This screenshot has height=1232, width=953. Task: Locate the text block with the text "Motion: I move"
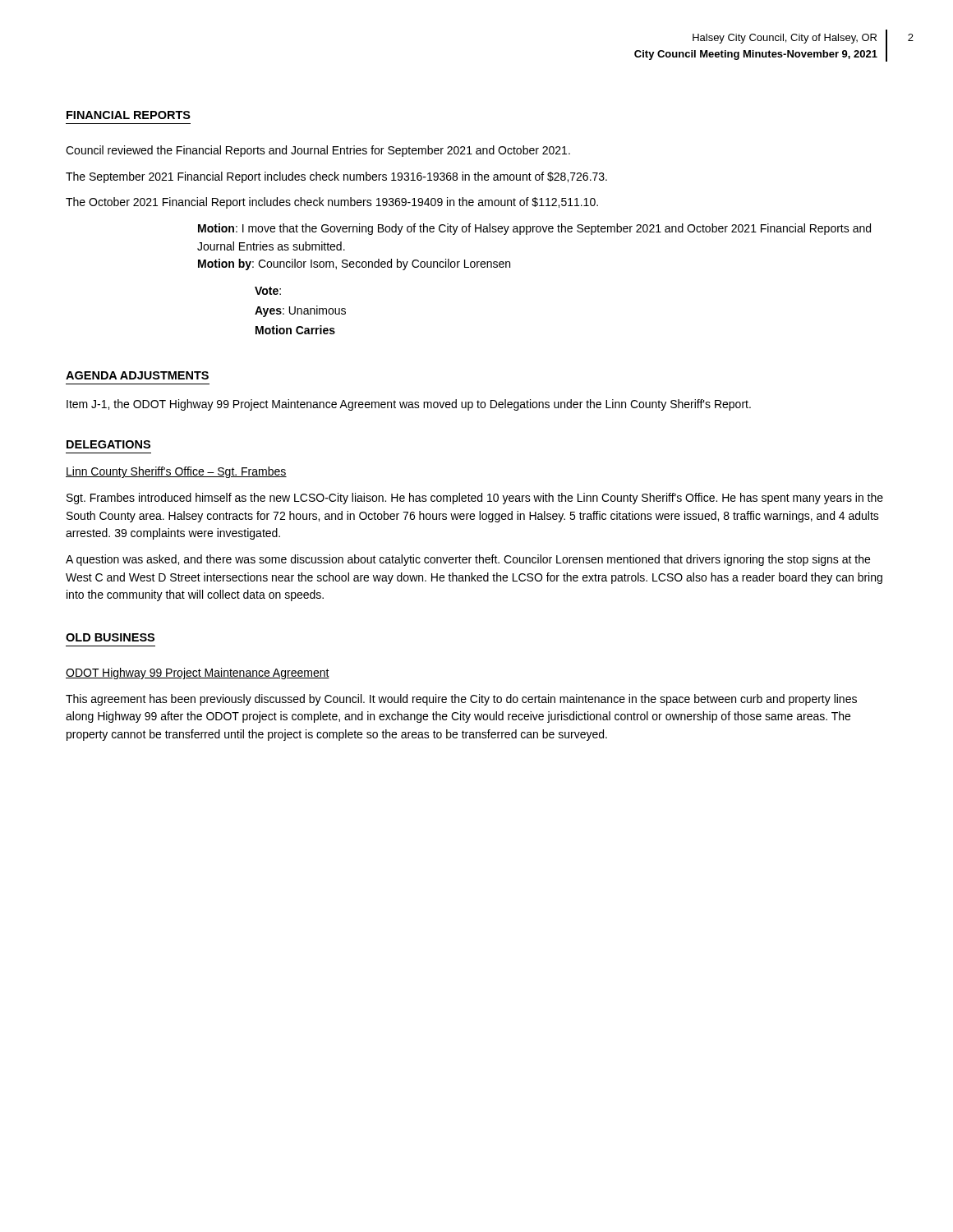[x=534, y=229]
